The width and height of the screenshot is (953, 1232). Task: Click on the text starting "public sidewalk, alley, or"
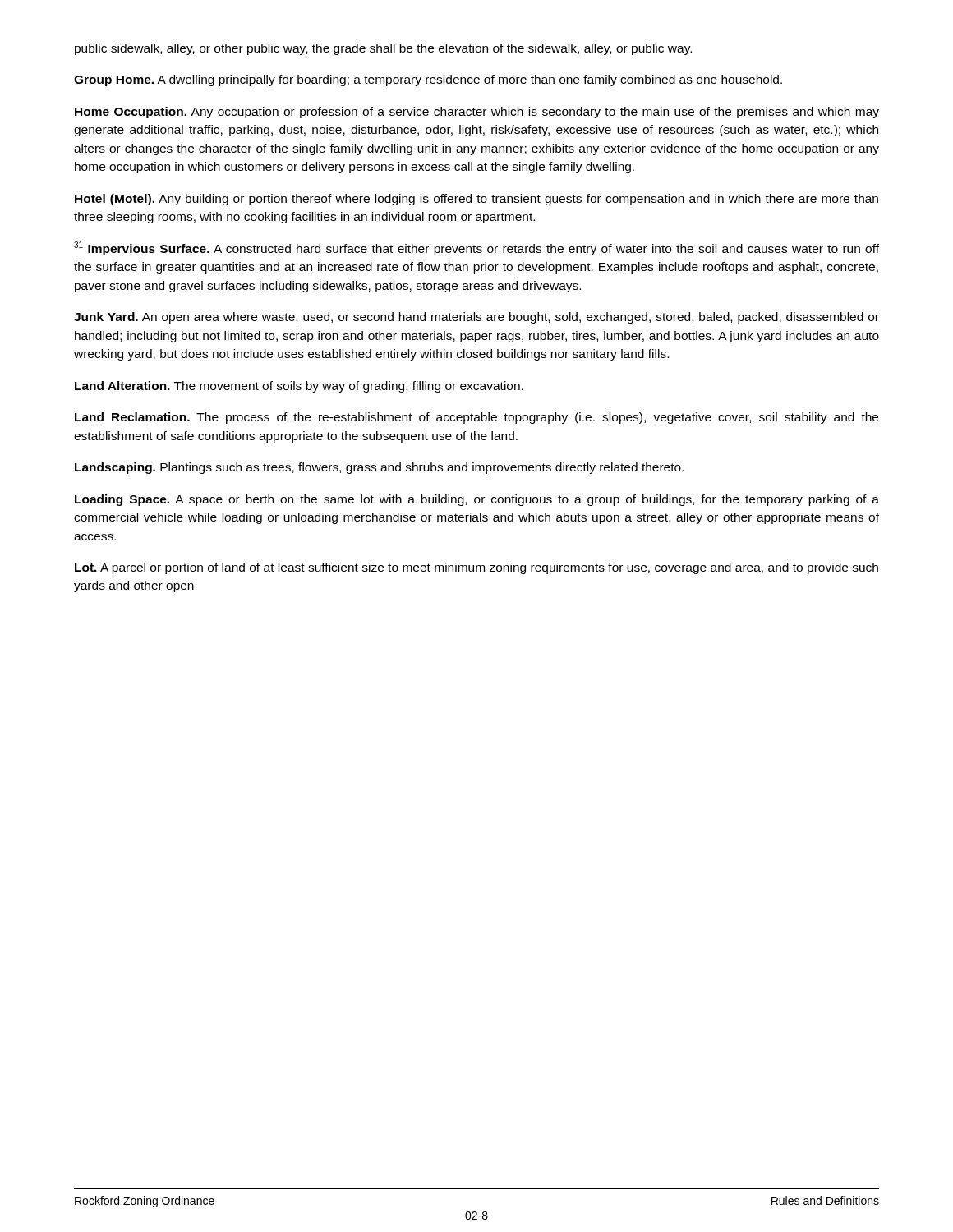pyautogui.click(x=383, y=48)
